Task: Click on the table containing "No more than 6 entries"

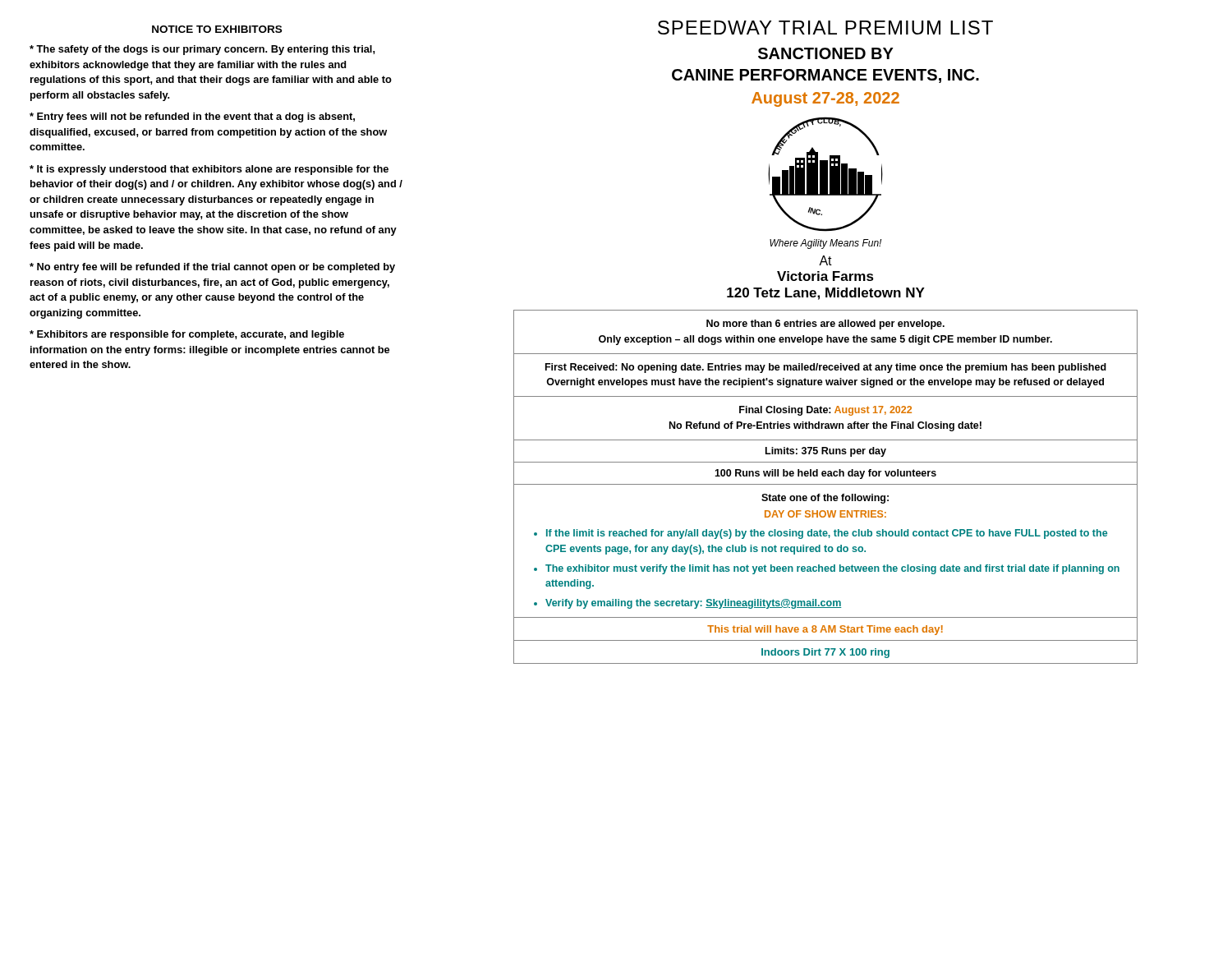Action: 825,487
